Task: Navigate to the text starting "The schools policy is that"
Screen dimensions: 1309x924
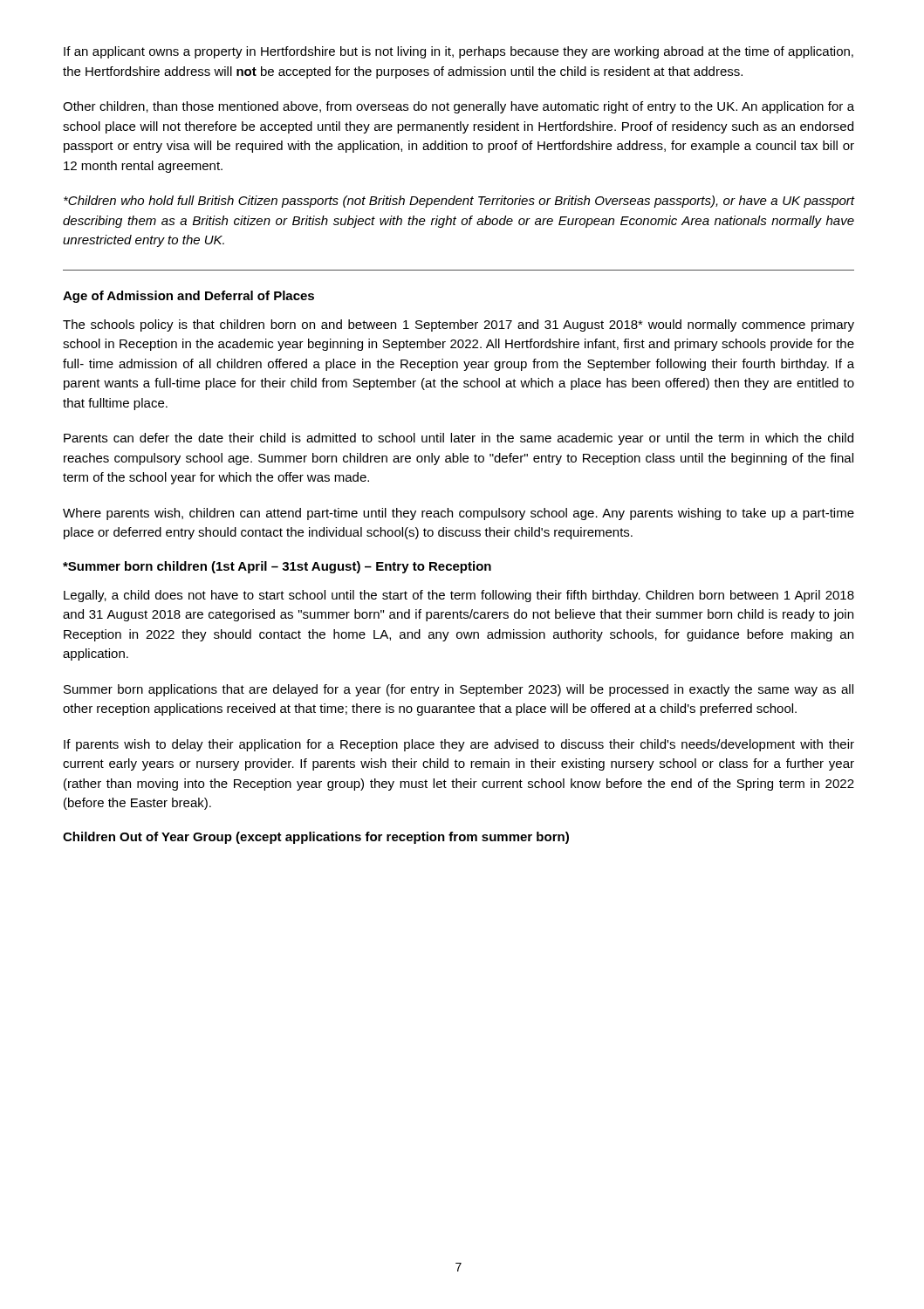Action: click(x=459, y=363)
